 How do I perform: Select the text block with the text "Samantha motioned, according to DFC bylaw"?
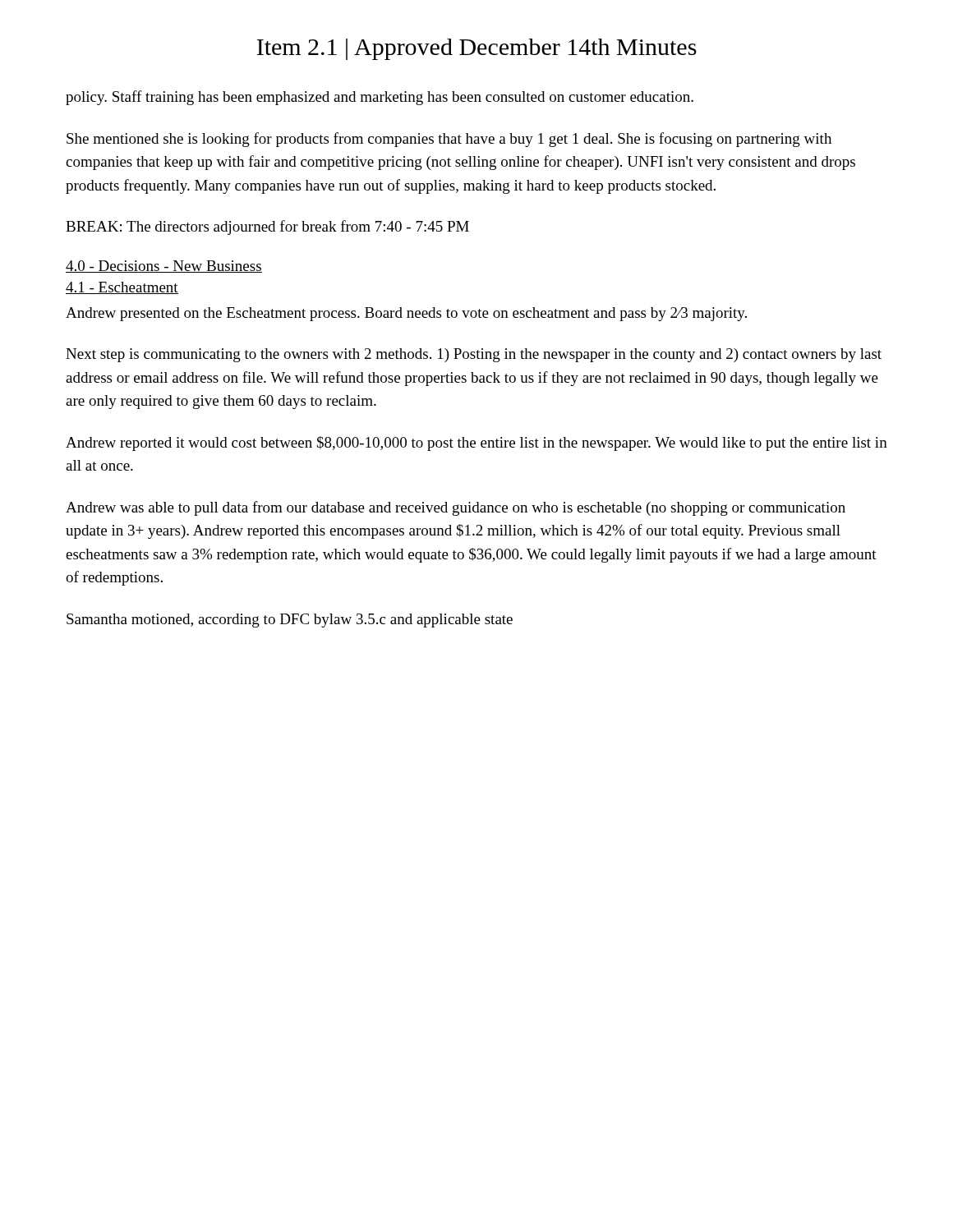coord(289,618)
